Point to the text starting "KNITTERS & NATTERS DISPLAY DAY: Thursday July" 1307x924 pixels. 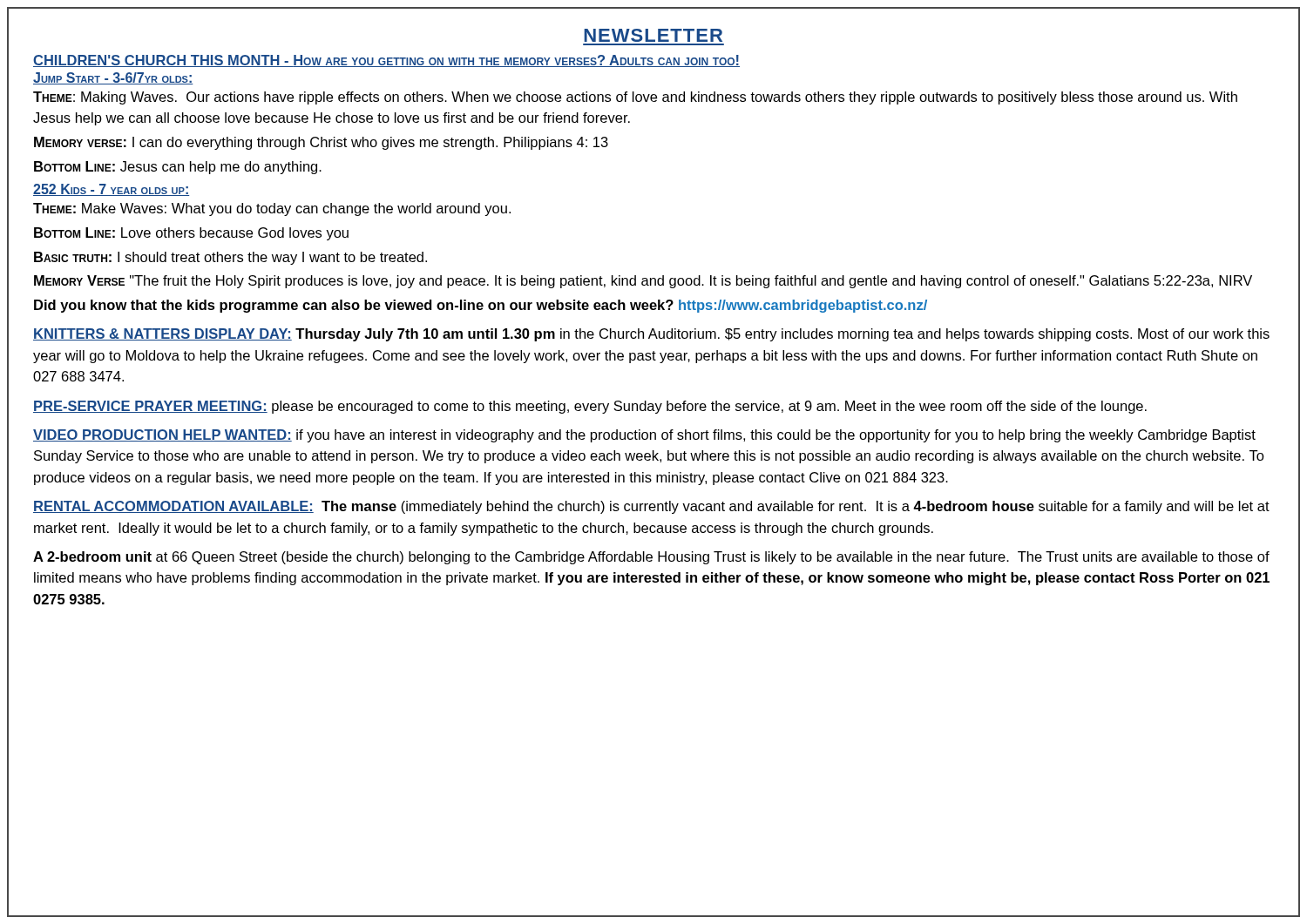[654, 355]
